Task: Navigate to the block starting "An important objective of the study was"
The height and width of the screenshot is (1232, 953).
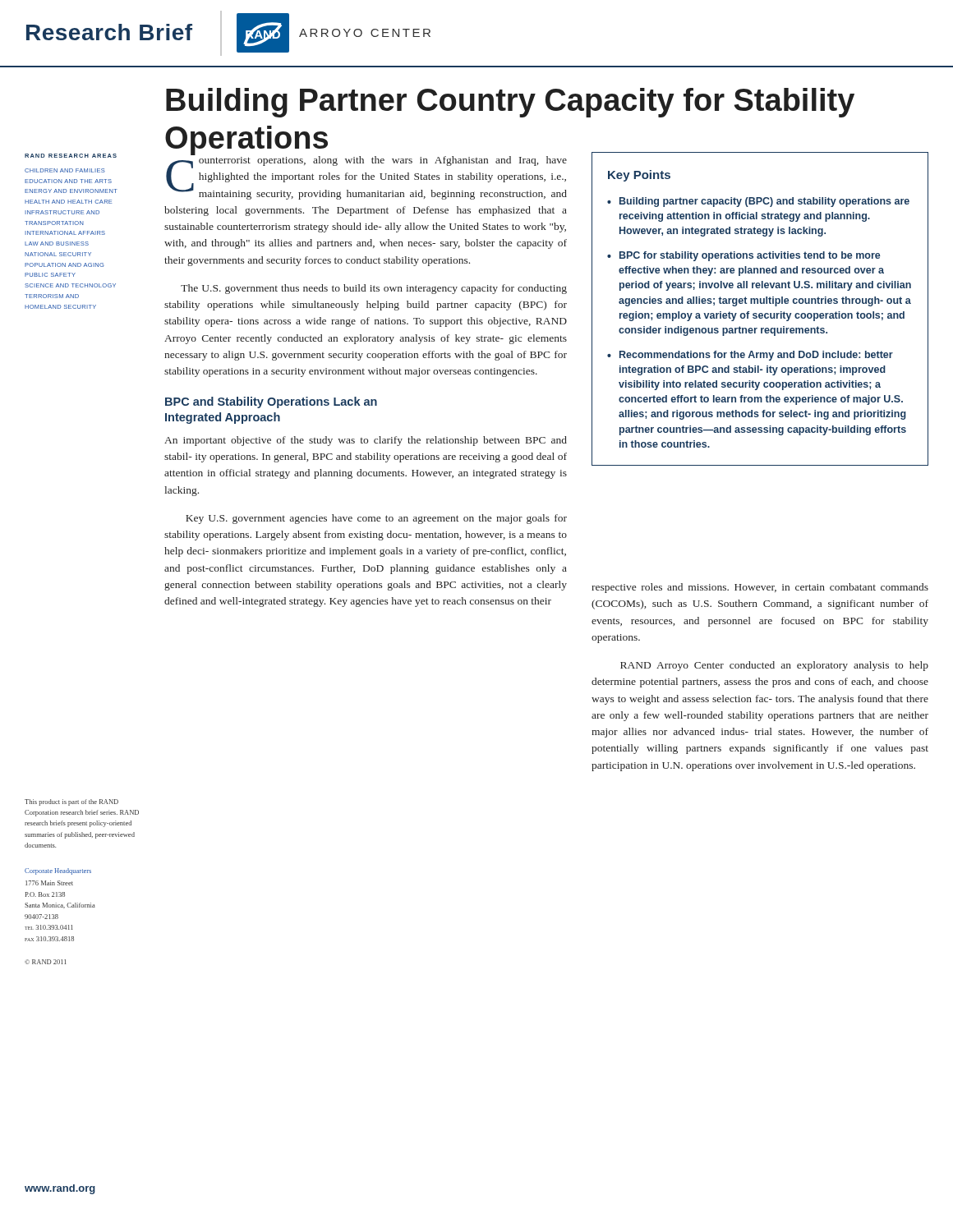Action: click(x=366, y=465)
